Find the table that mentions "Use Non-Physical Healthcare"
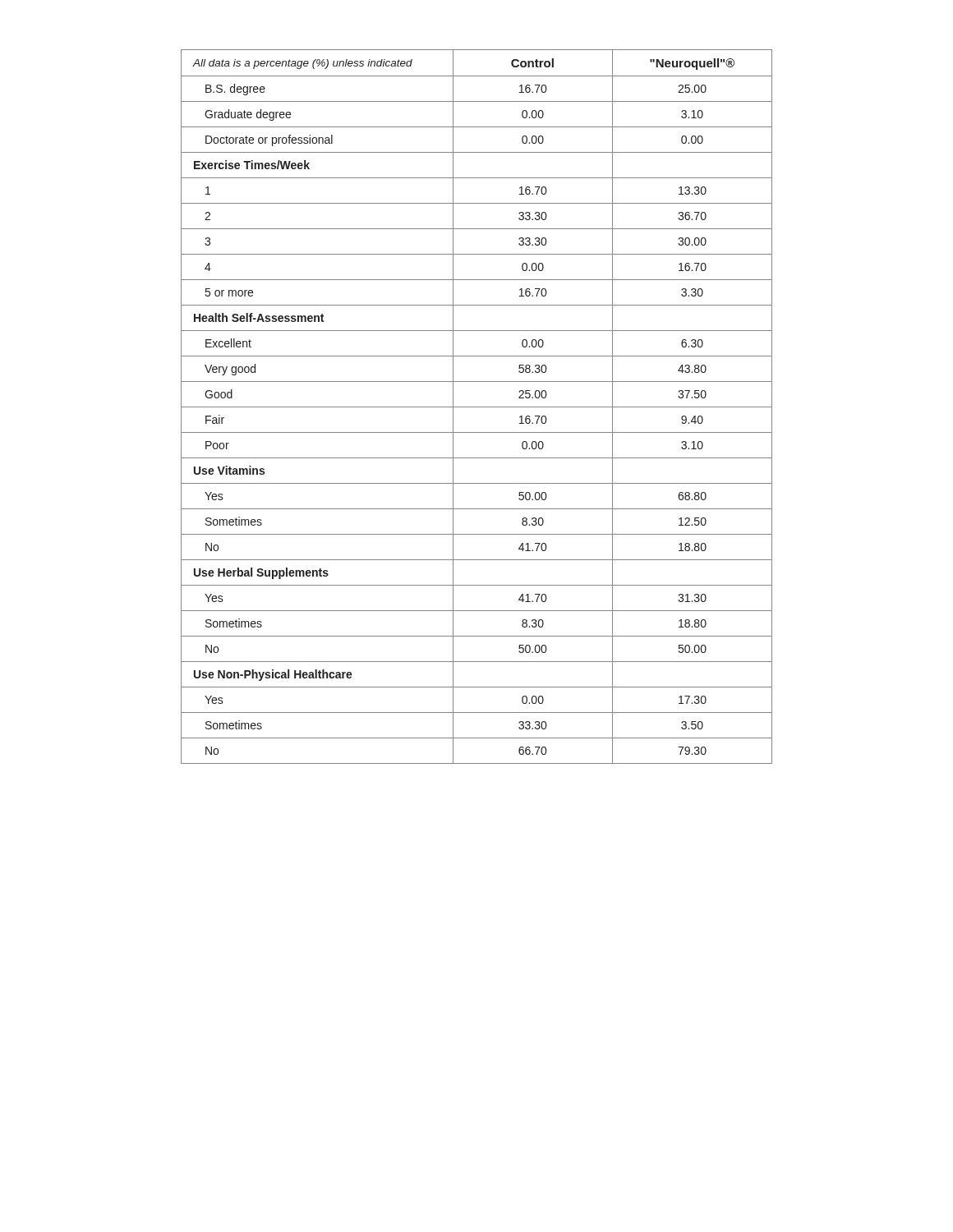 tap(476, 407)
